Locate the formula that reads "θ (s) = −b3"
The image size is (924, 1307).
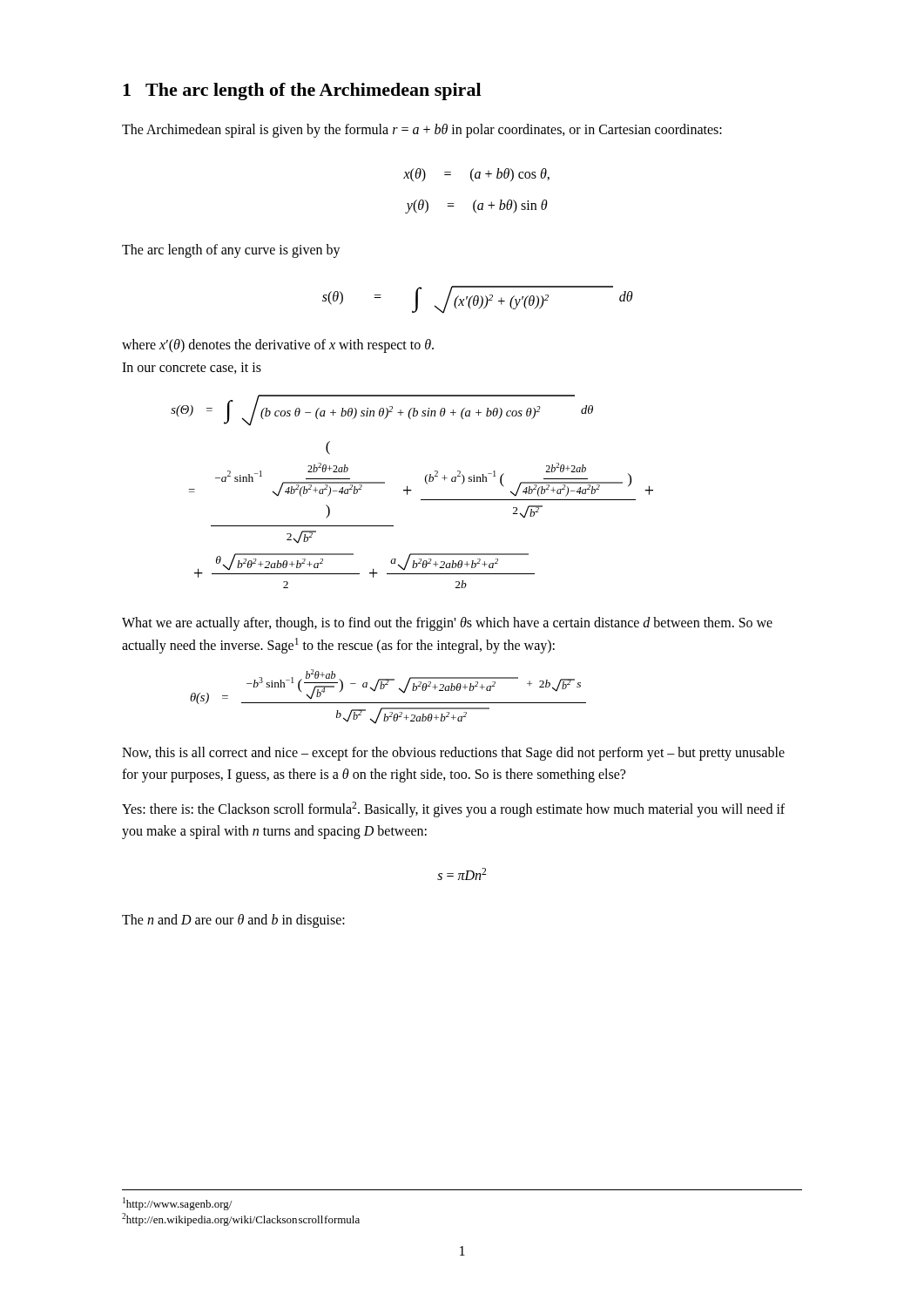(462, 697)
